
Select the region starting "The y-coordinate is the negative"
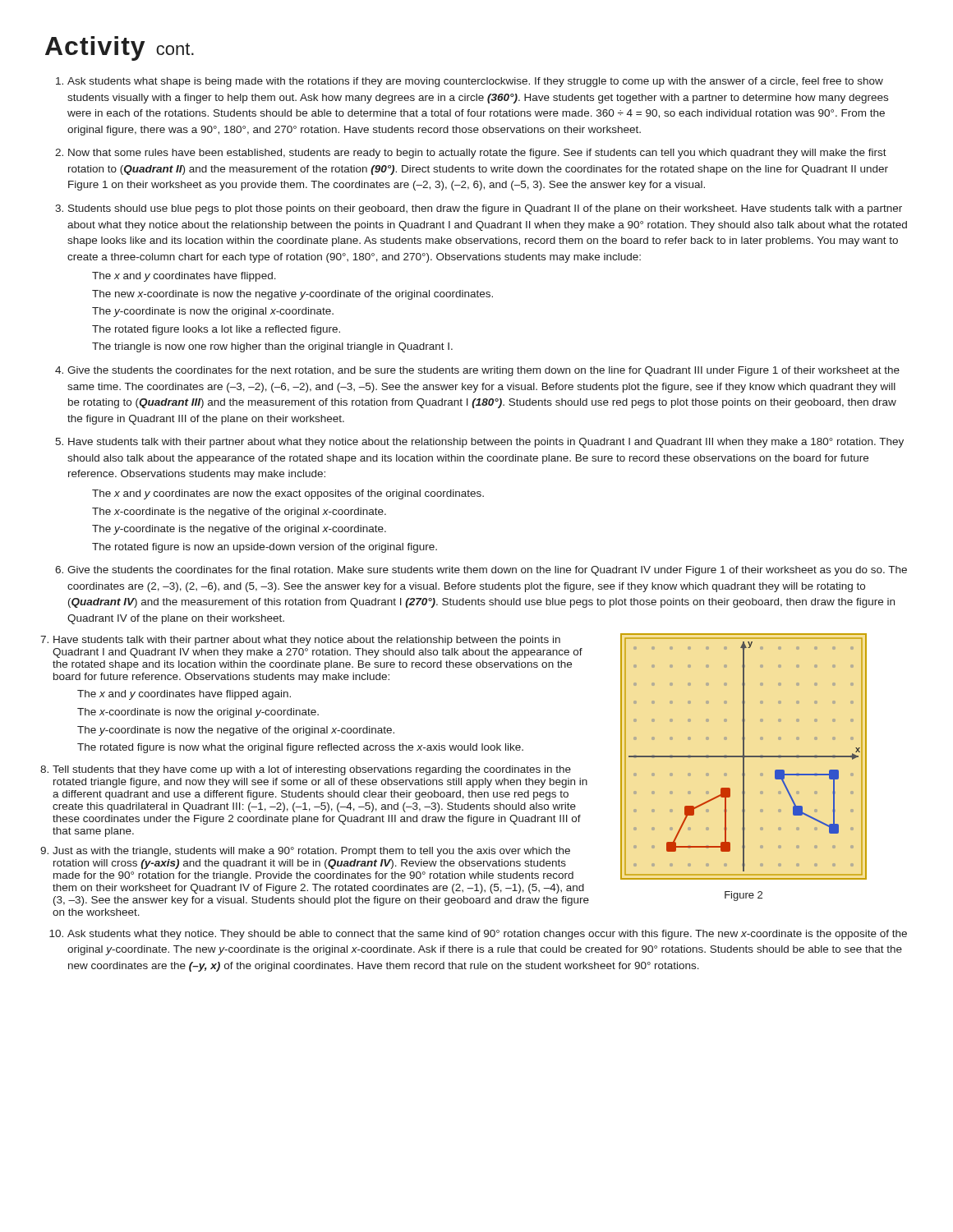239,529
